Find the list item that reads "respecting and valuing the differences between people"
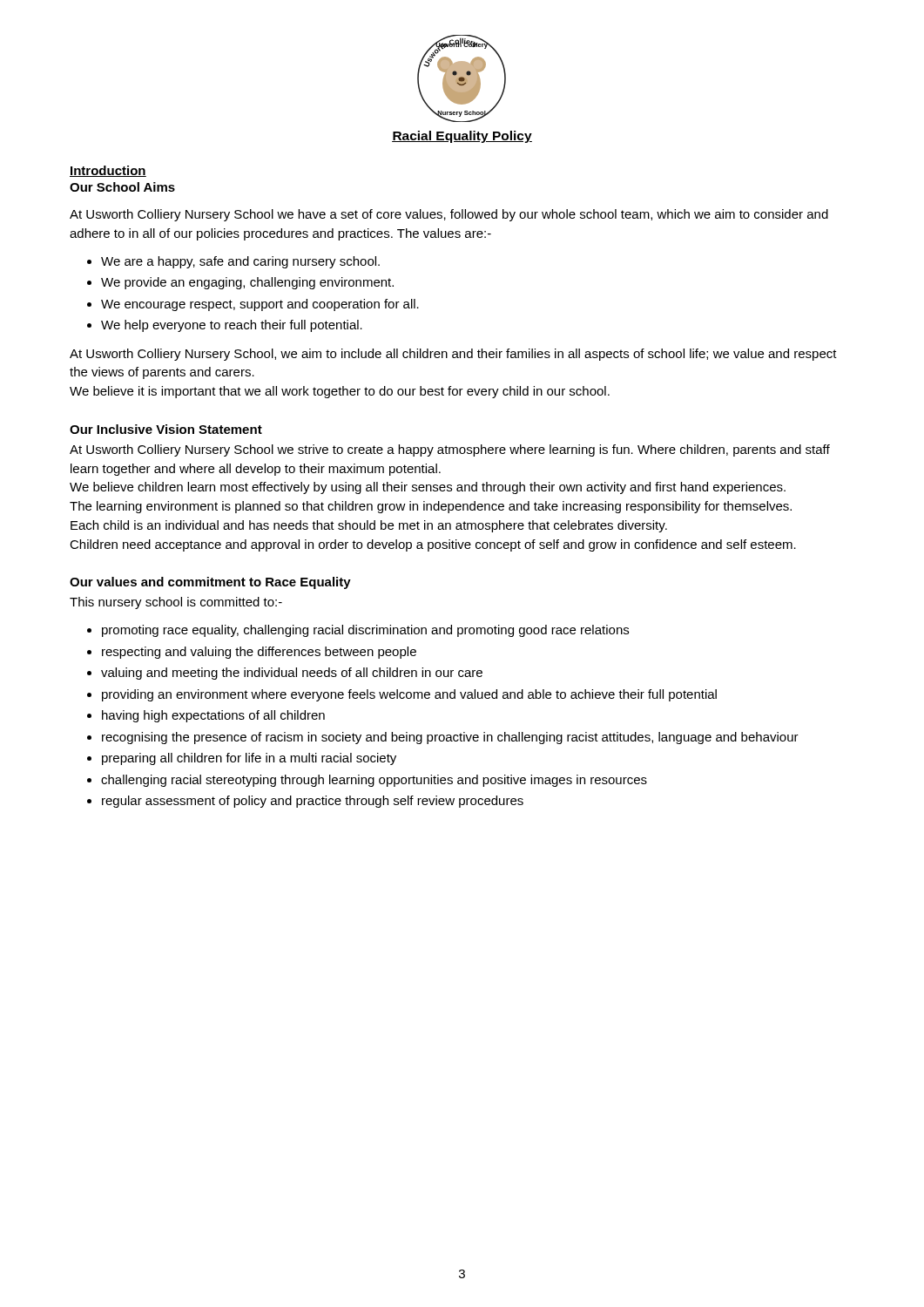Viewport: 924px width, 1307px height. pyautogui.click(x=259, y=651)
